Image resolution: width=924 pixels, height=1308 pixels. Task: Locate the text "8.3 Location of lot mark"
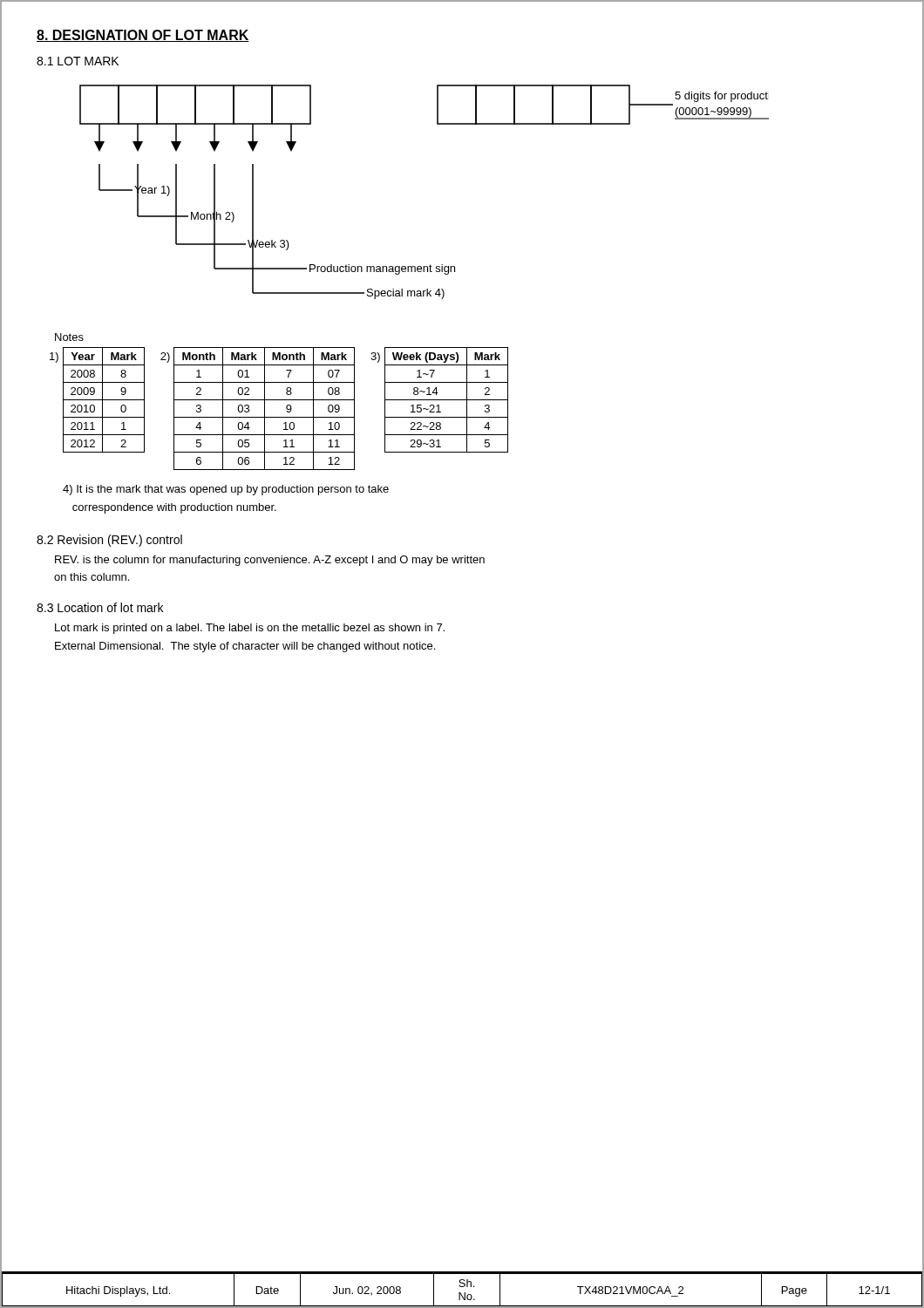tap(100, 608)
